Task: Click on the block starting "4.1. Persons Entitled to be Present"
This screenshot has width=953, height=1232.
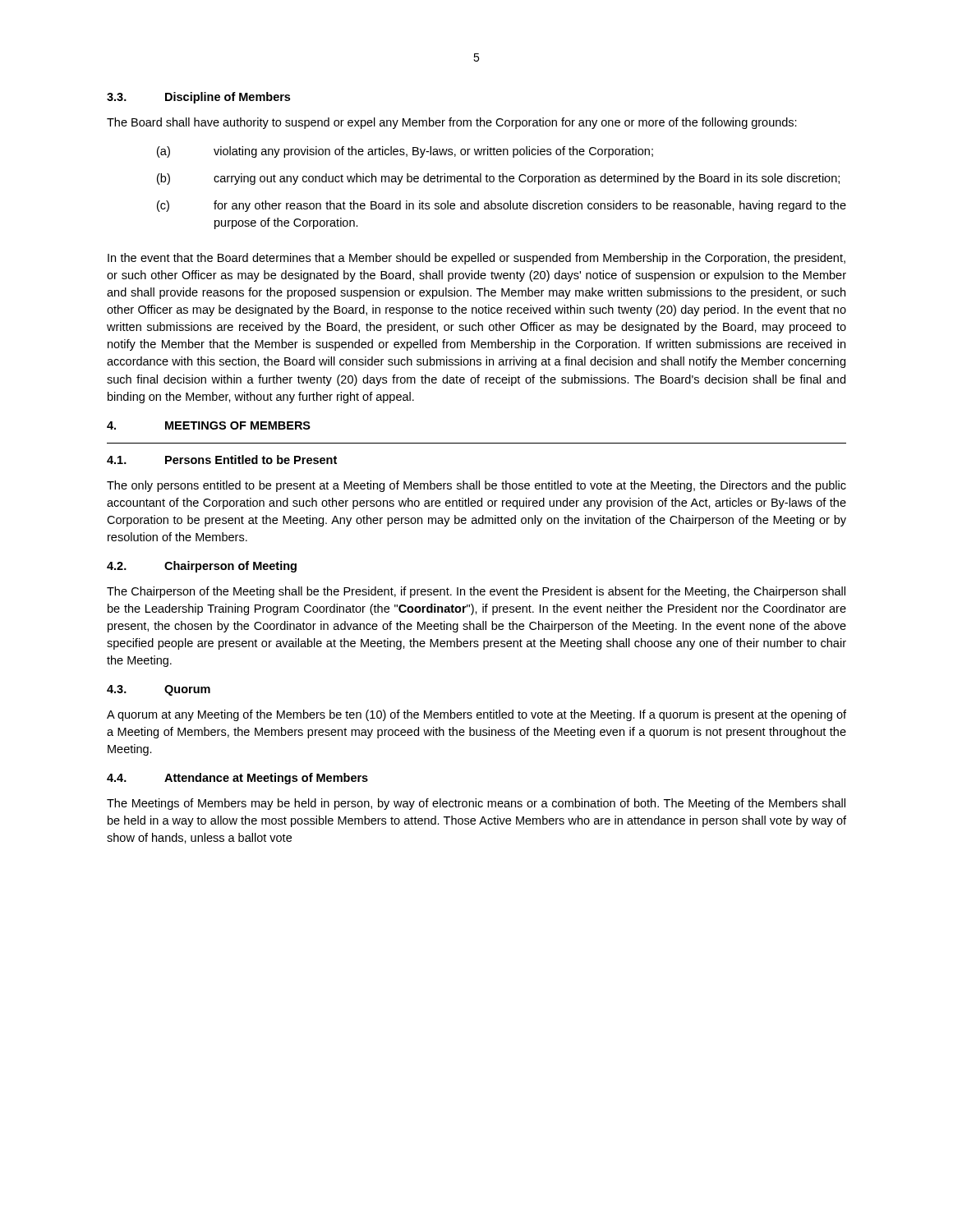Action: 222,460
